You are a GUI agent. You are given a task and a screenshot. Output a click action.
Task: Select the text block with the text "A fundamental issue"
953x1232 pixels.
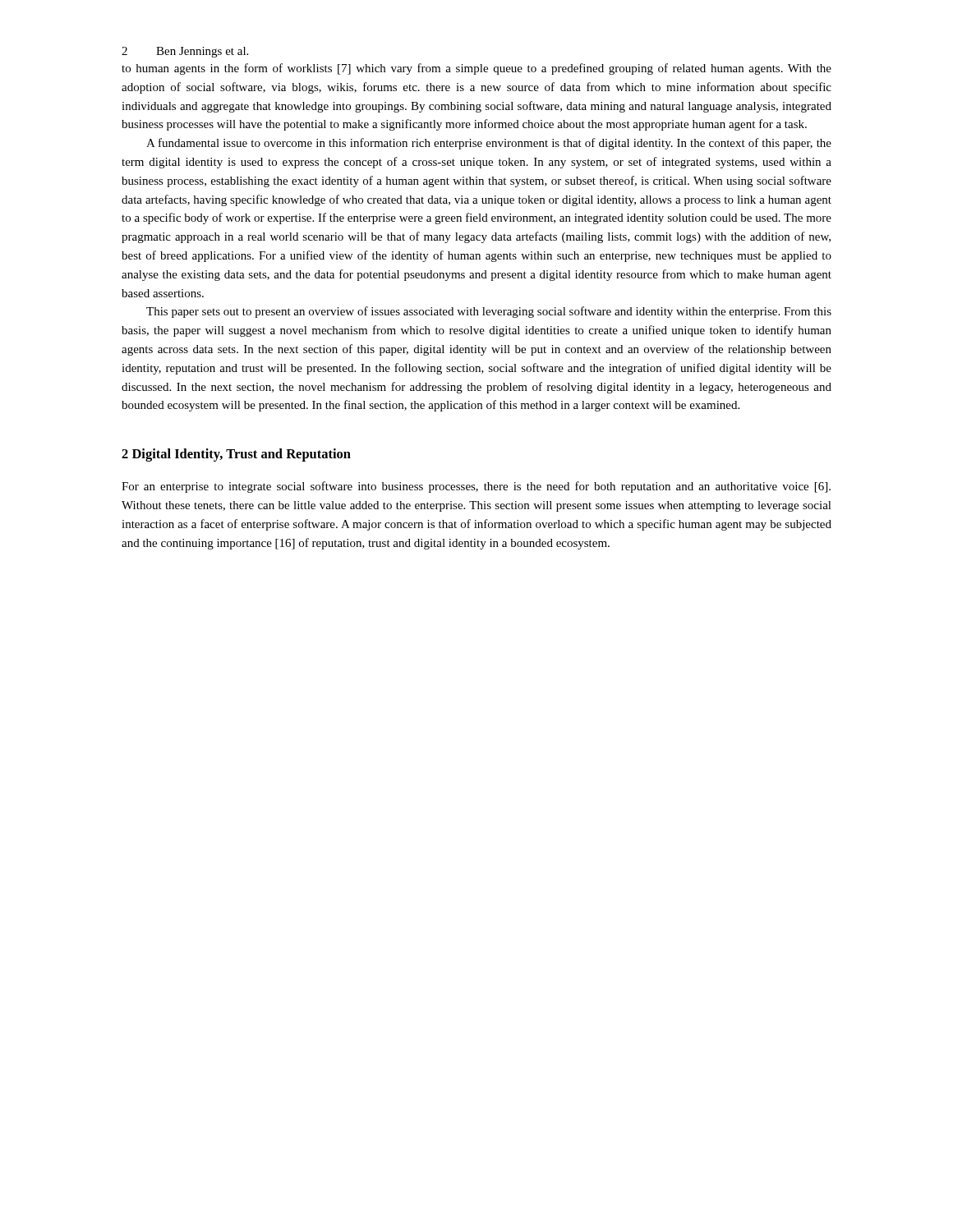(x=476, y=218)
